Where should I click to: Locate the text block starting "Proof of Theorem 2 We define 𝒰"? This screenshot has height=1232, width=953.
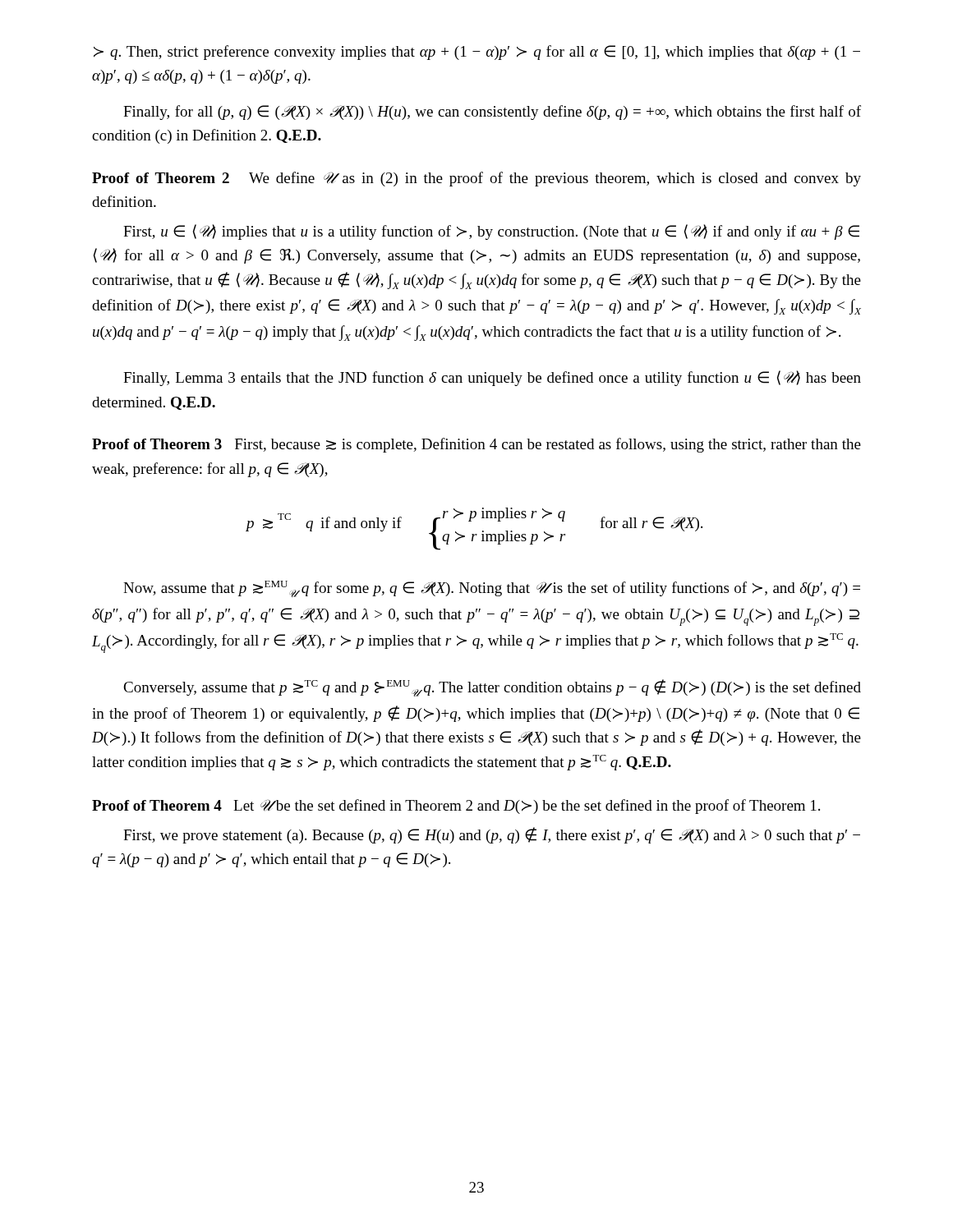[x=476, y=190]
